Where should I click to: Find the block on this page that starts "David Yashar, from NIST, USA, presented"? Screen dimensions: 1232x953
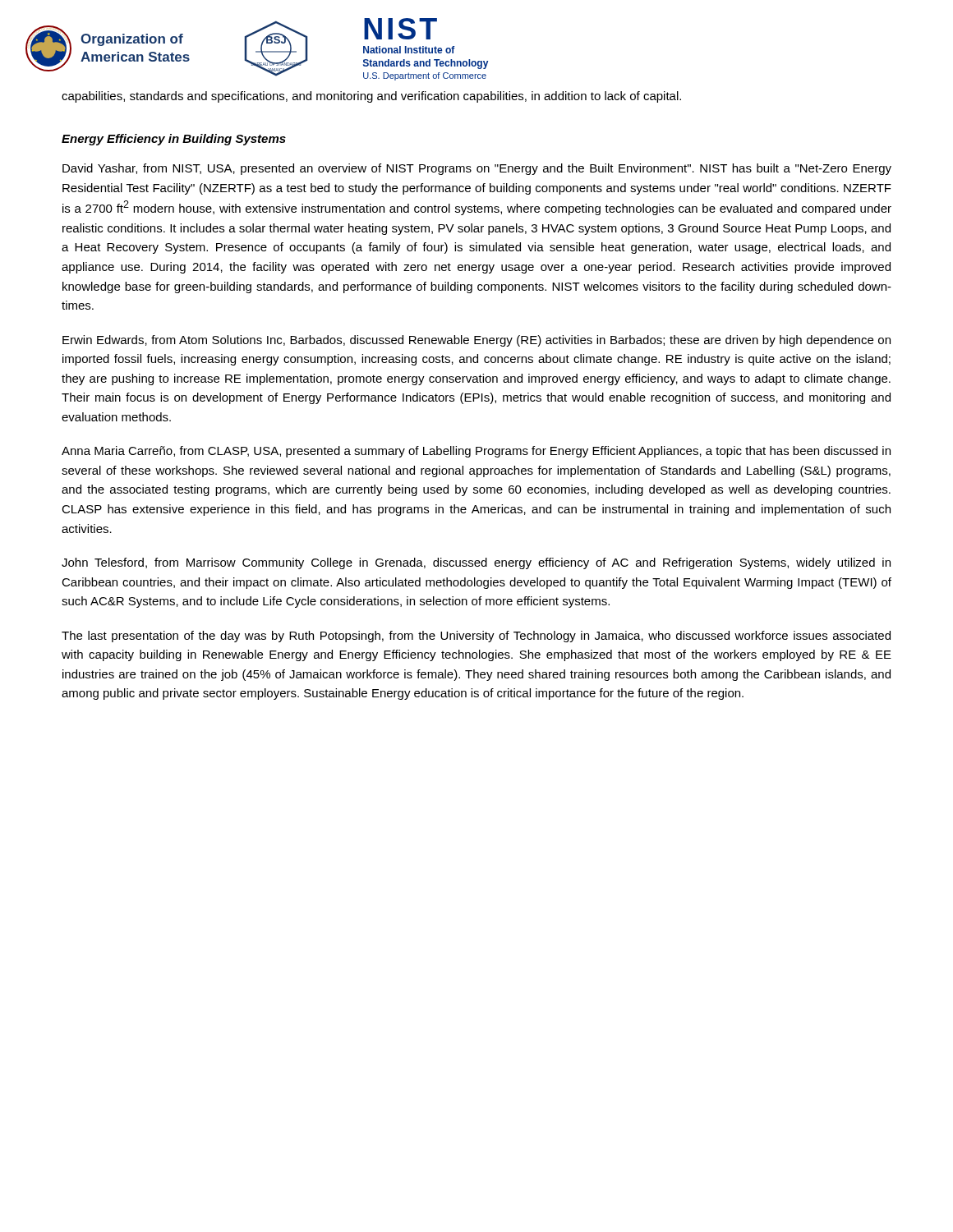476,237
